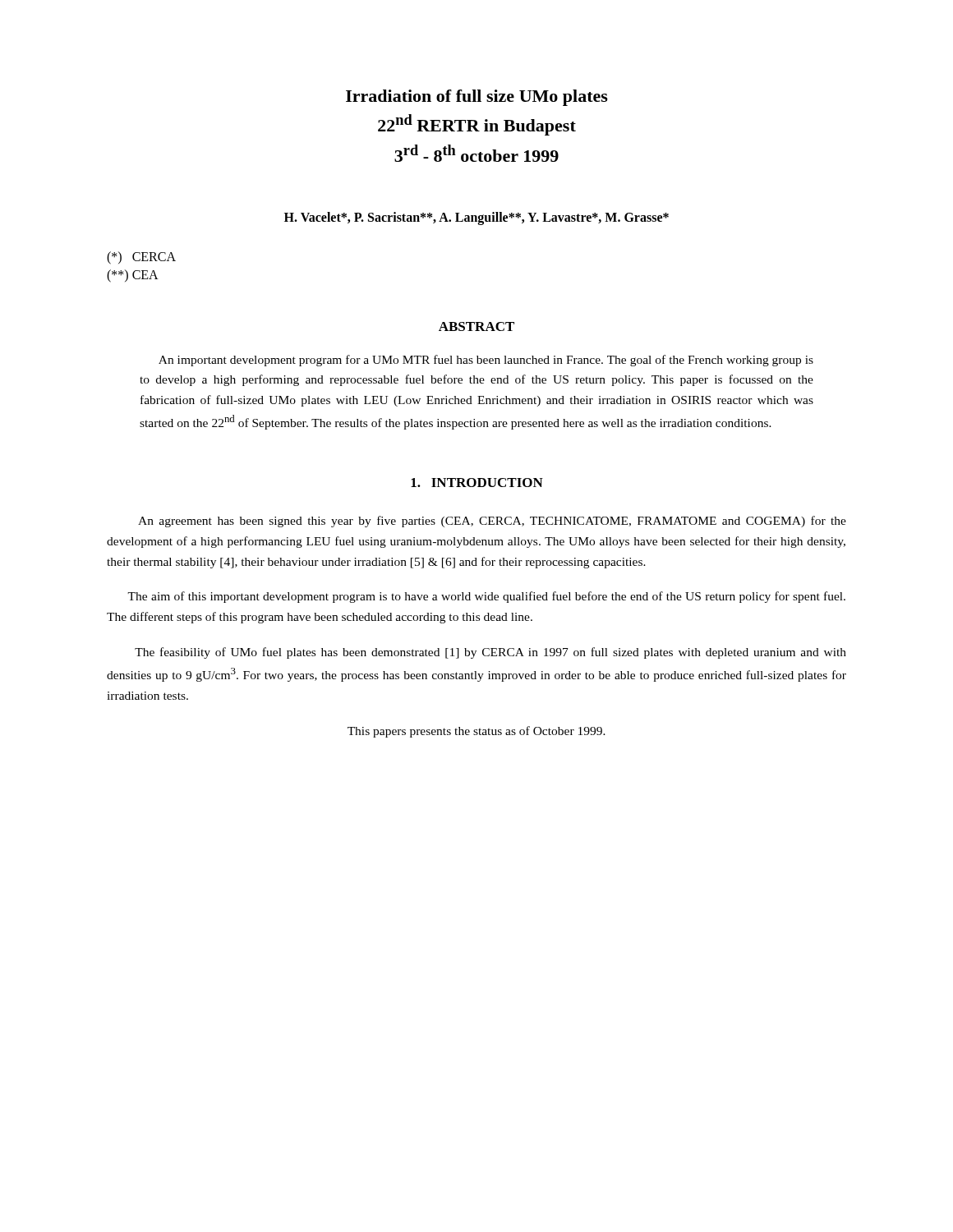The image size is (953, 1232).
Task: Point to the element starting "Irradiation of full size UMo"
Action: tap(476, 125)
